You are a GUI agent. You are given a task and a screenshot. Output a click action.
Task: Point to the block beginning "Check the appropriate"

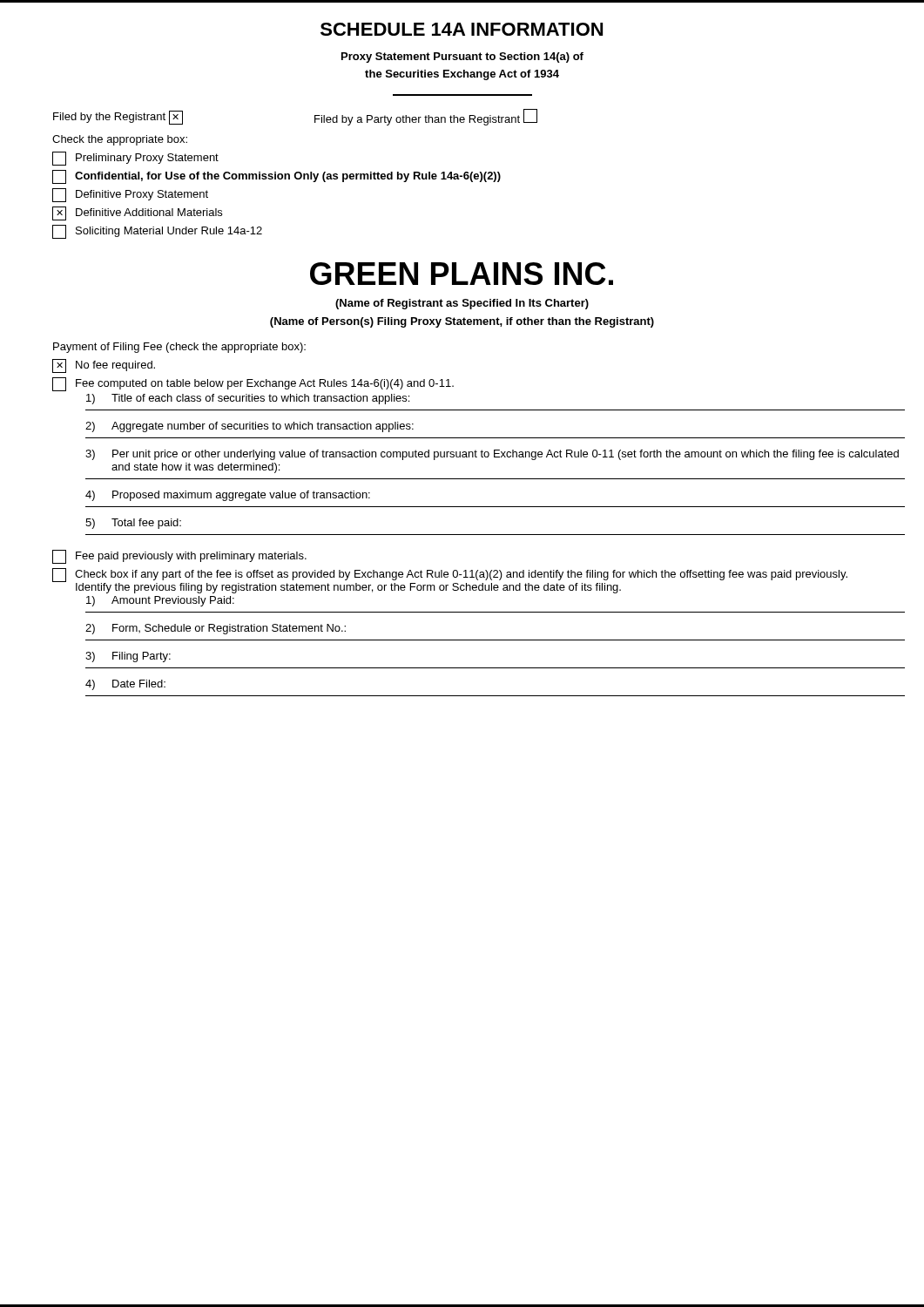pos(120,139)
